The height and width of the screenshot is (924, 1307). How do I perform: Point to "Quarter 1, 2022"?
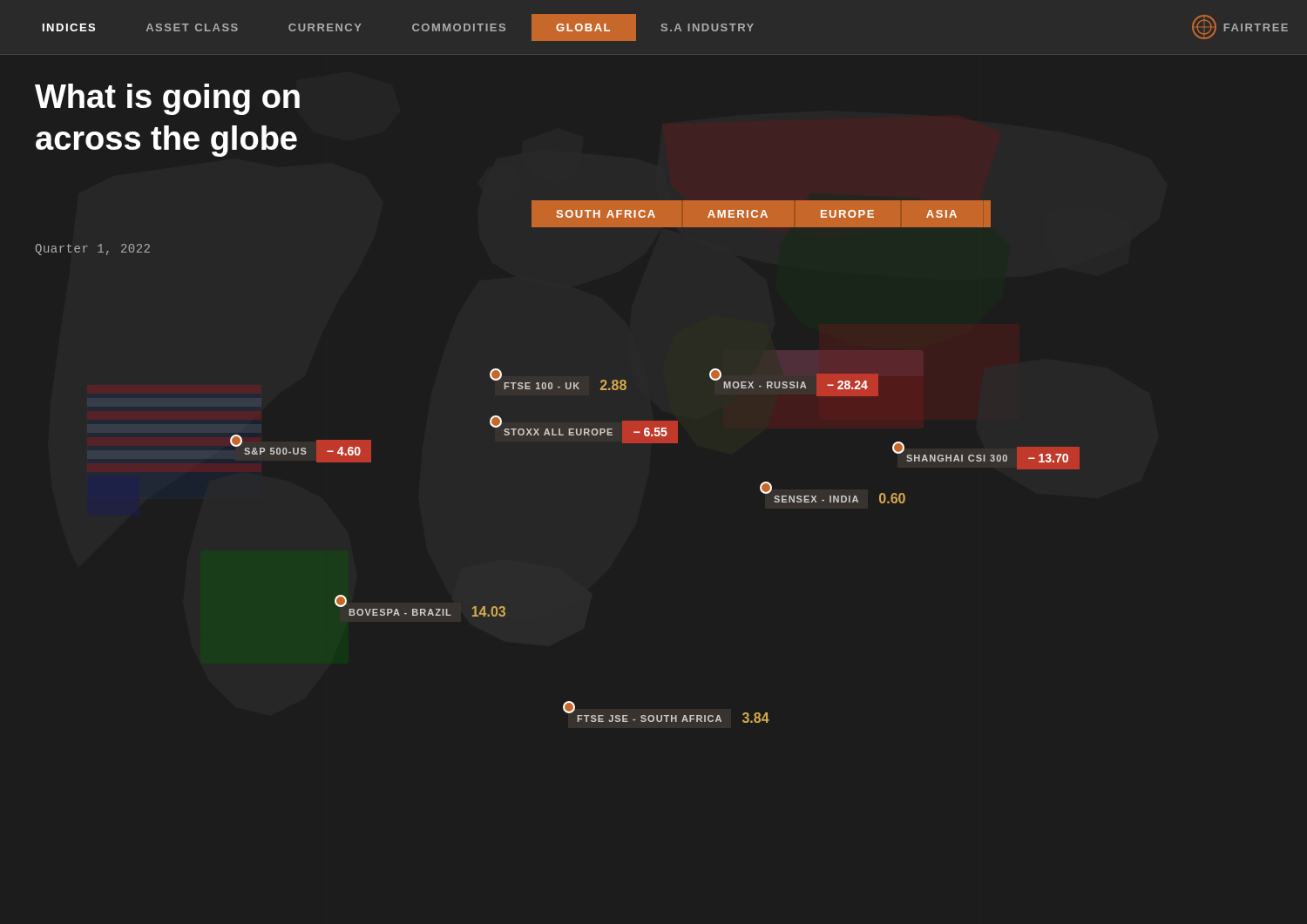[93, 249]
